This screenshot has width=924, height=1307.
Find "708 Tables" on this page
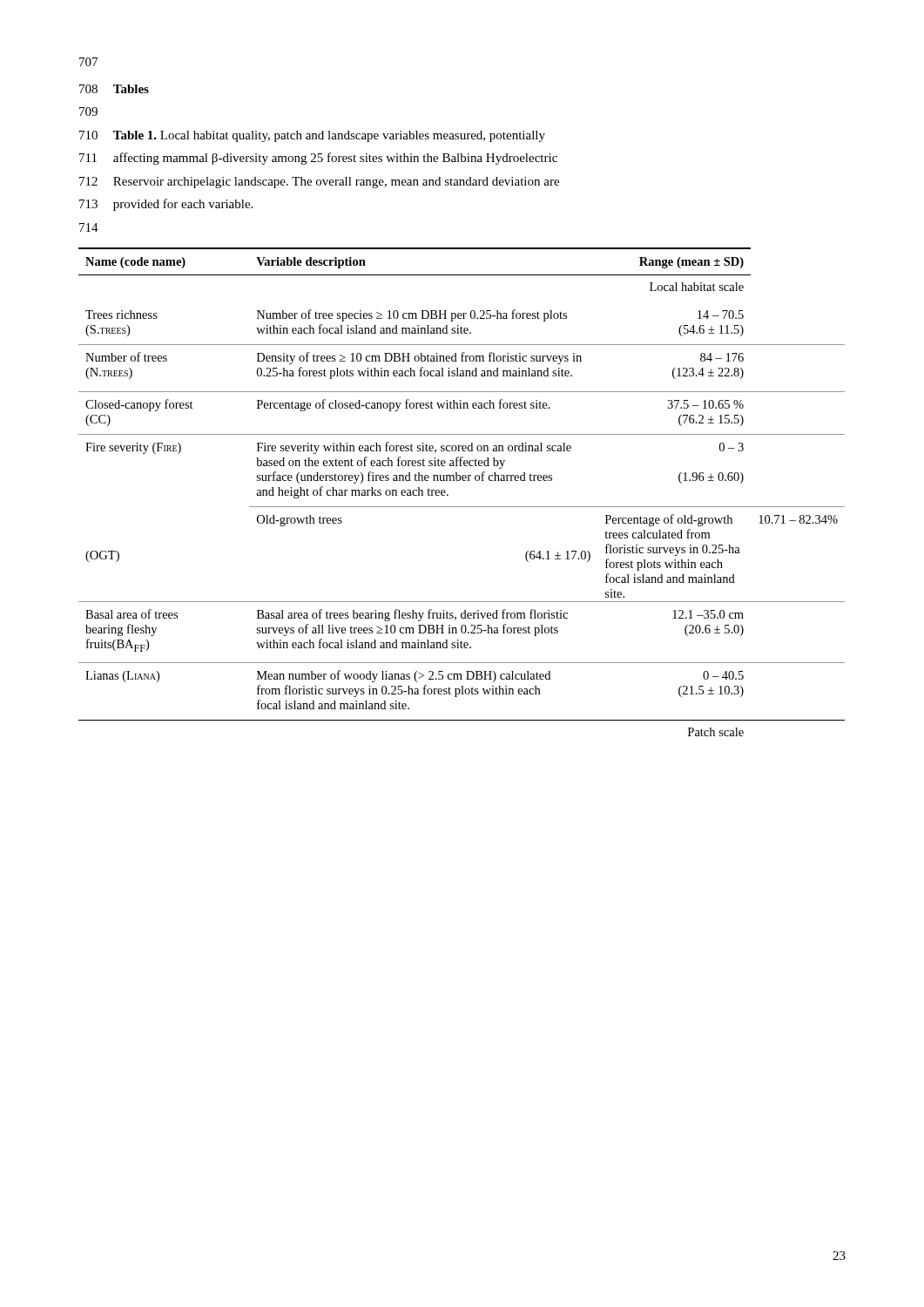pos(114,89)
